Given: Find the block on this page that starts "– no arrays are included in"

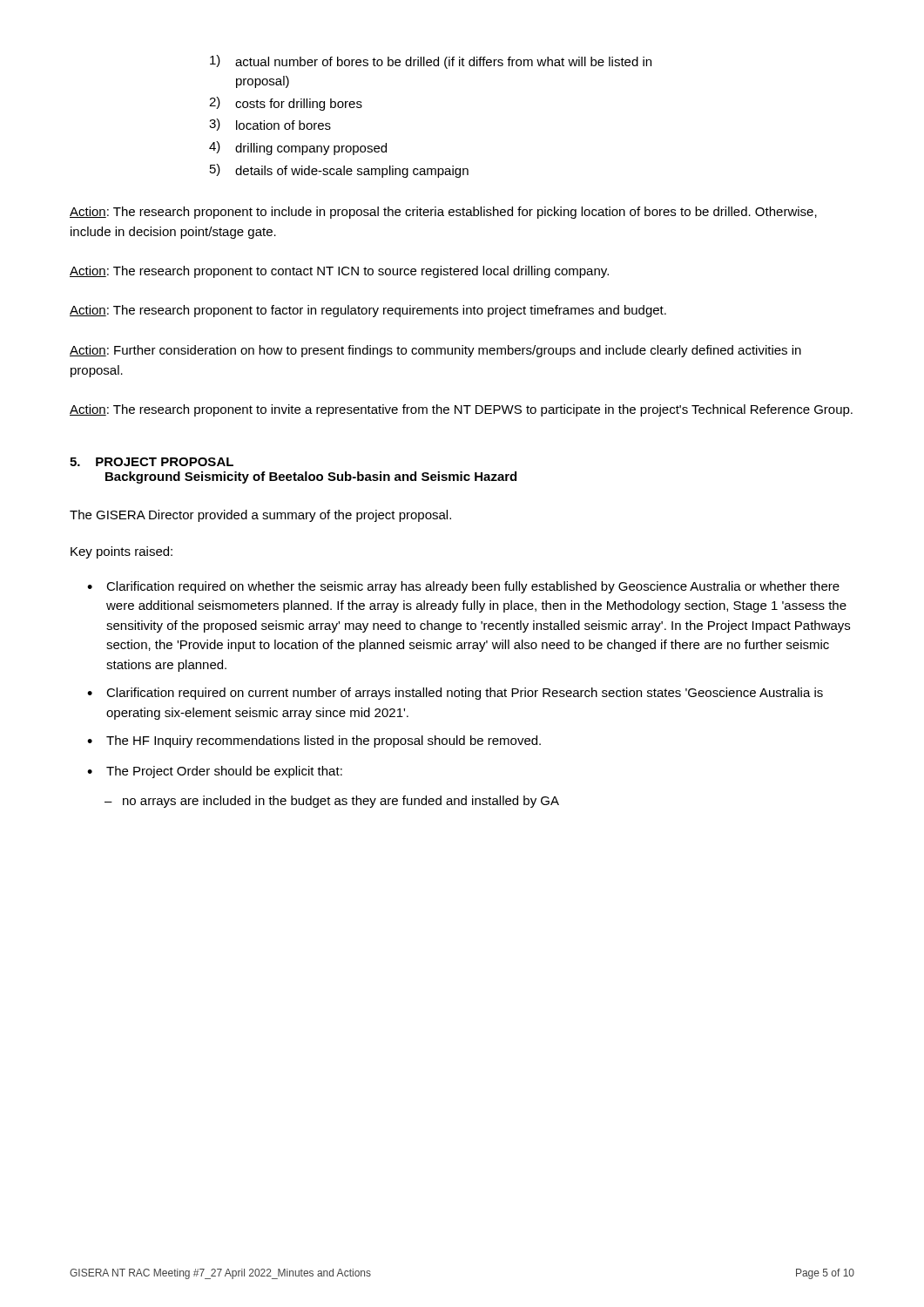Looking at the screenshot, I should 332,801.
